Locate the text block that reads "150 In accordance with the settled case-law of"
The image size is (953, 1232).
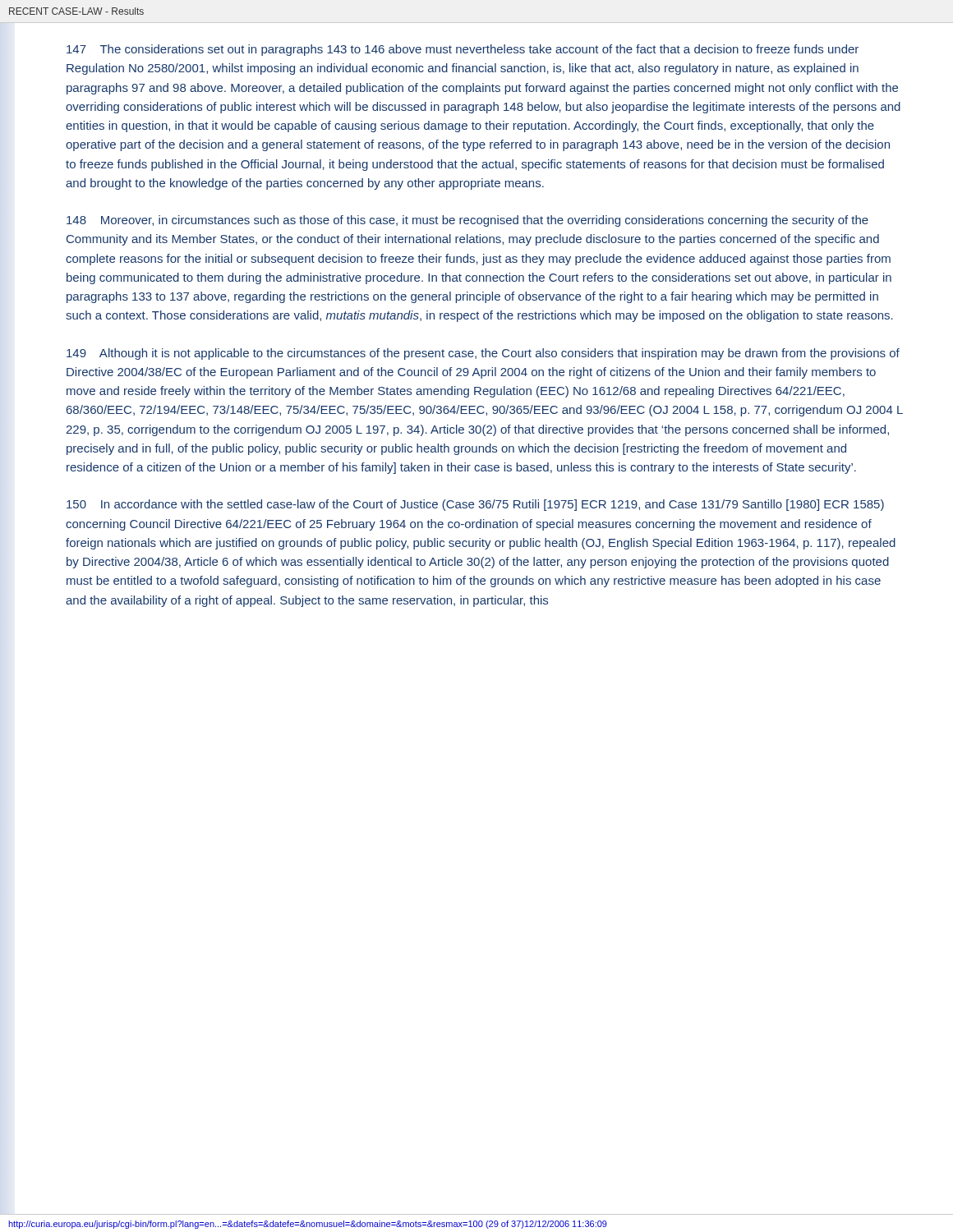point(481,552)
